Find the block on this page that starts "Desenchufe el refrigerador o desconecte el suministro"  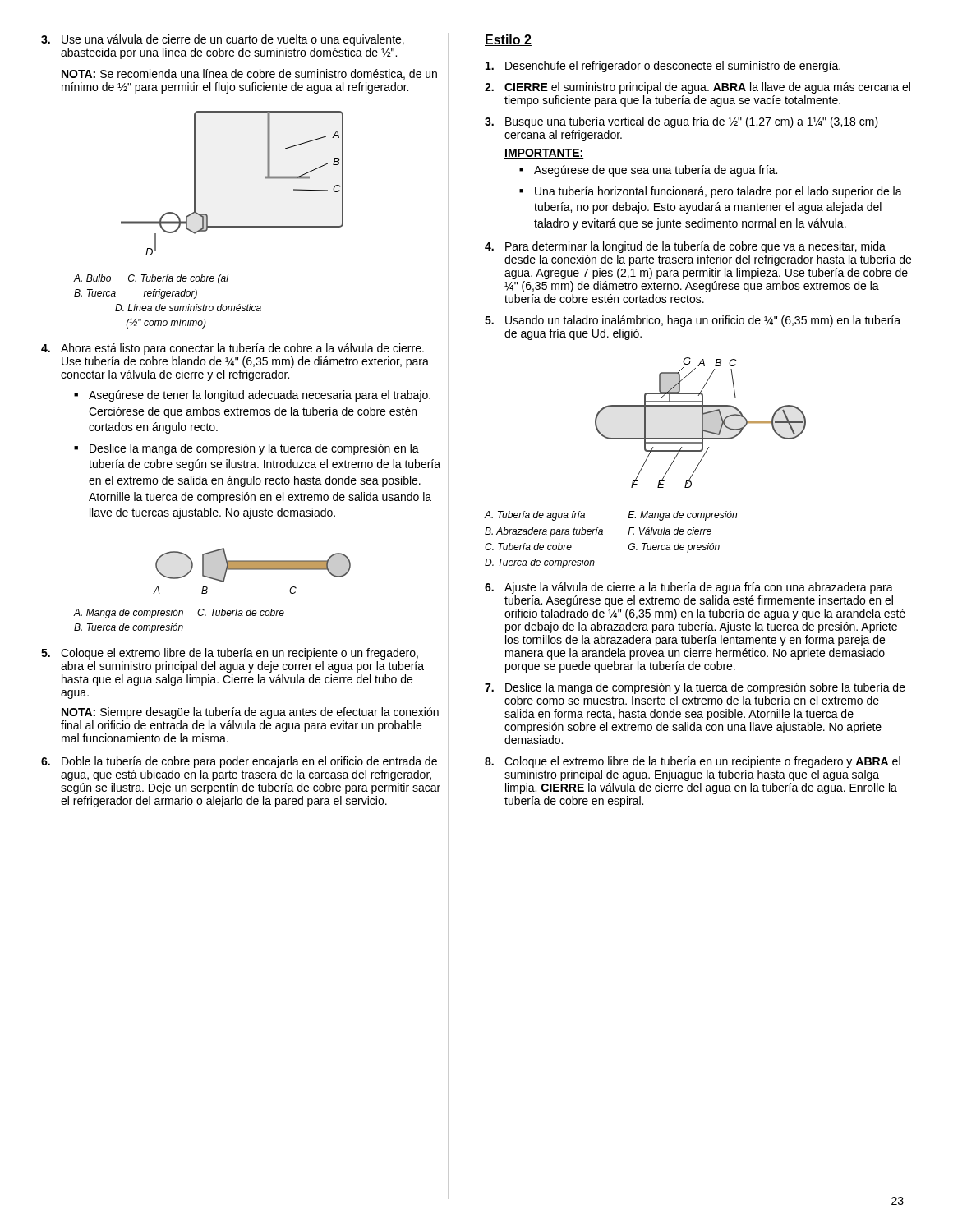click(663, 66)
